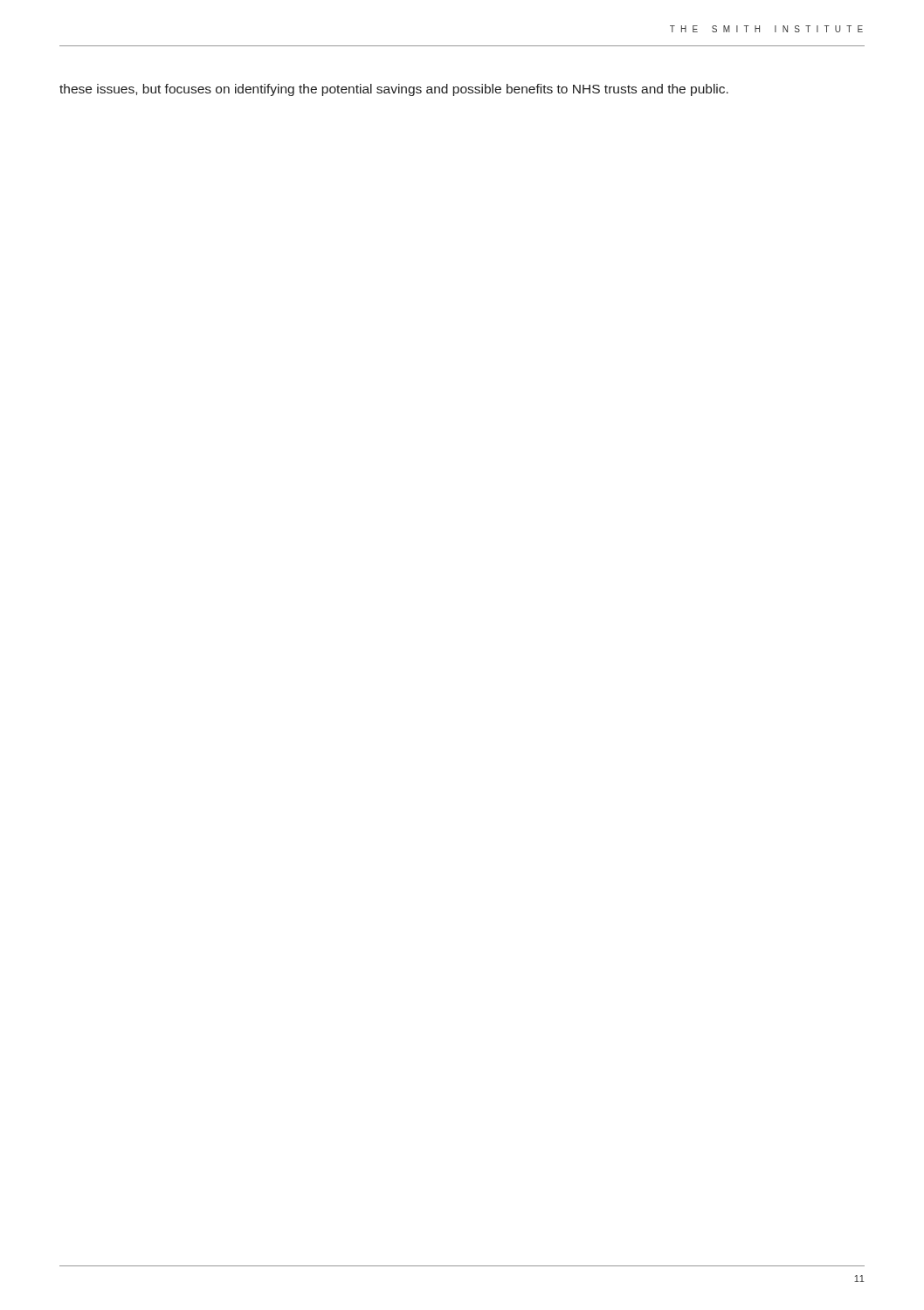Viewport: 924px width, 1310px height.
Task: Navigate to the block starting "these issues, but focuses on identifying"
Action: point(394,89)
